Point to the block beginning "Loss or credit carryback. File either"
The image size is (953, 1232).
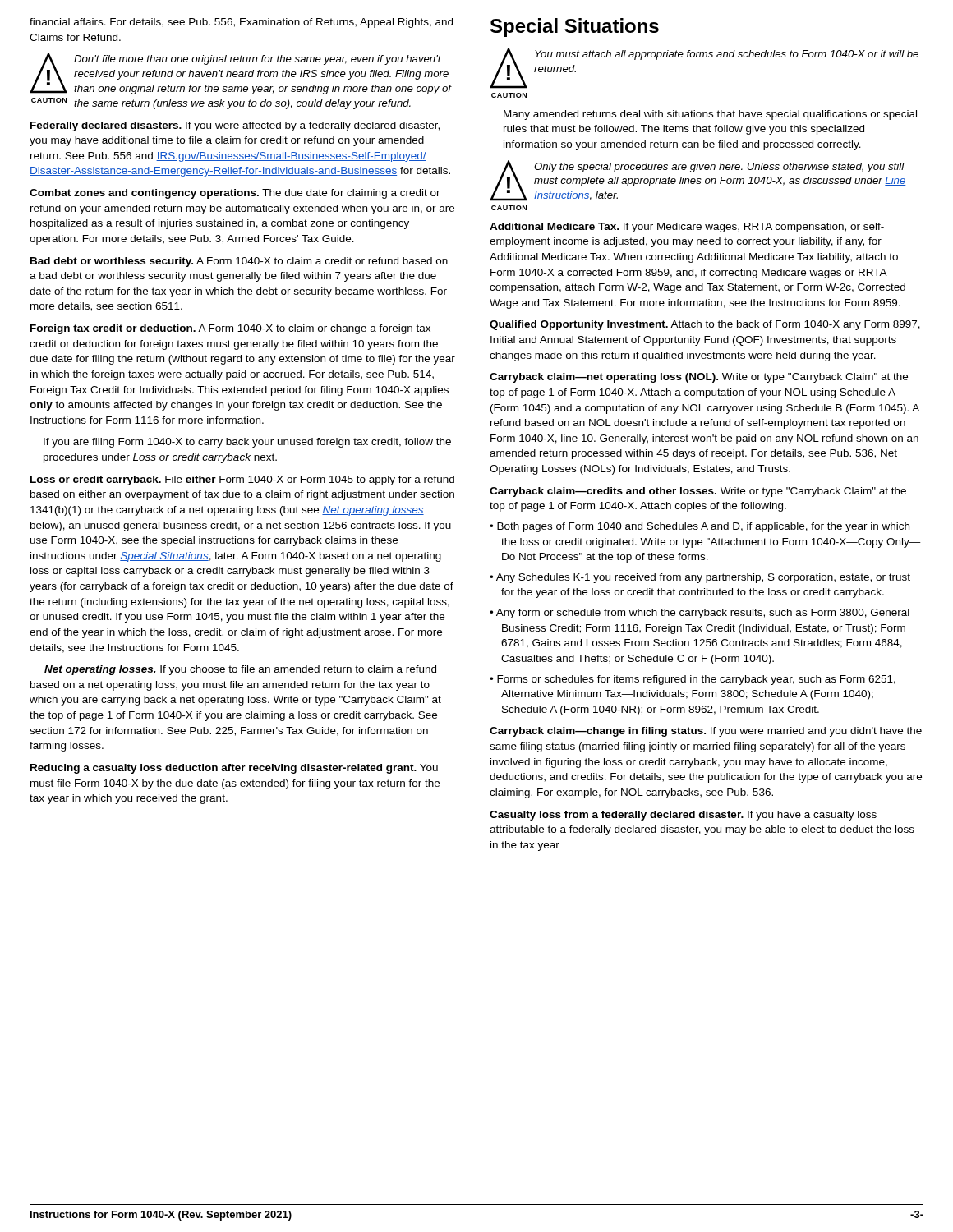click(242, 563)
